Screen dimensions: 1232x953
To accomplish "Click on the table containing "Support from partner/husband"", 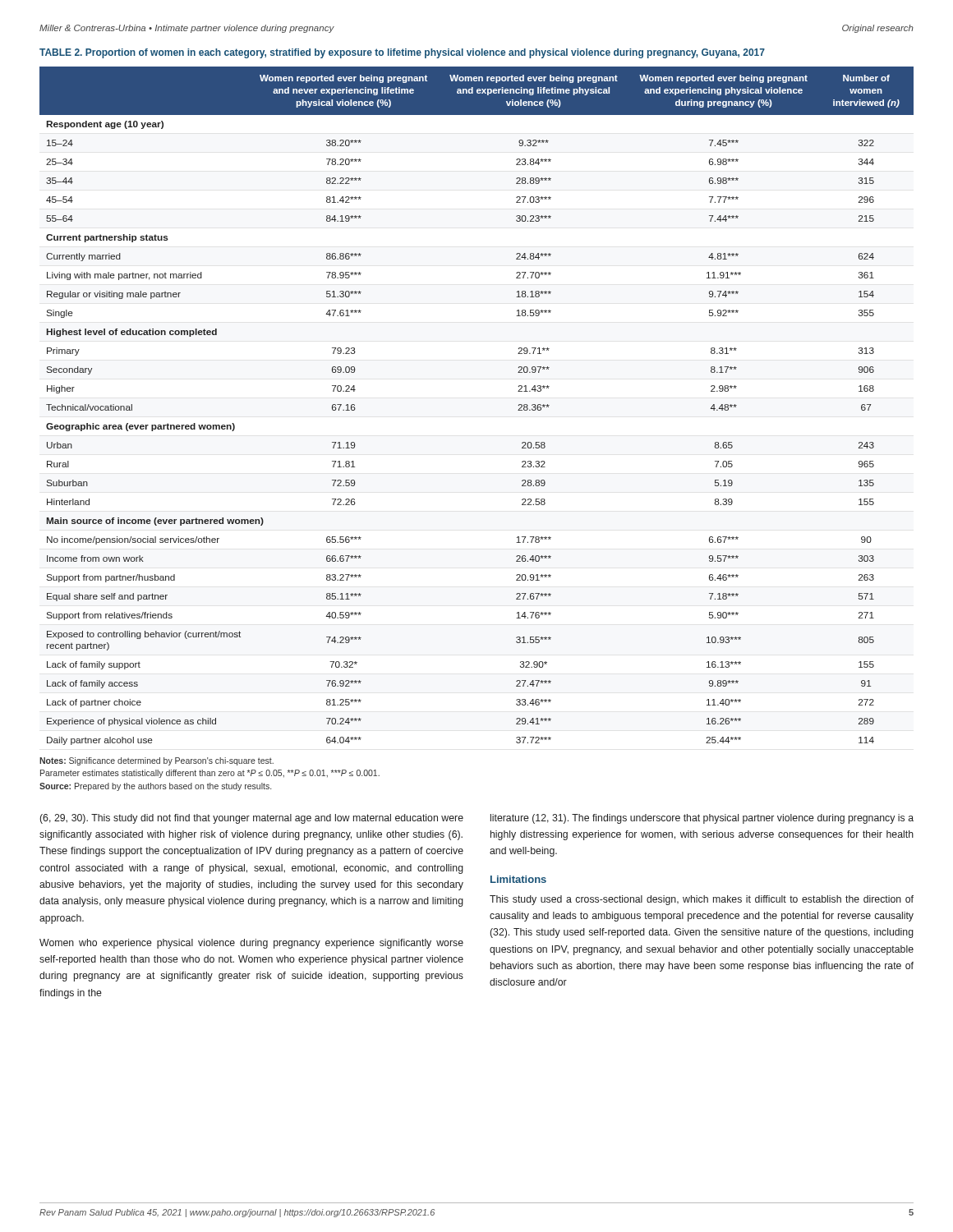I will click(x=476, y=408).
